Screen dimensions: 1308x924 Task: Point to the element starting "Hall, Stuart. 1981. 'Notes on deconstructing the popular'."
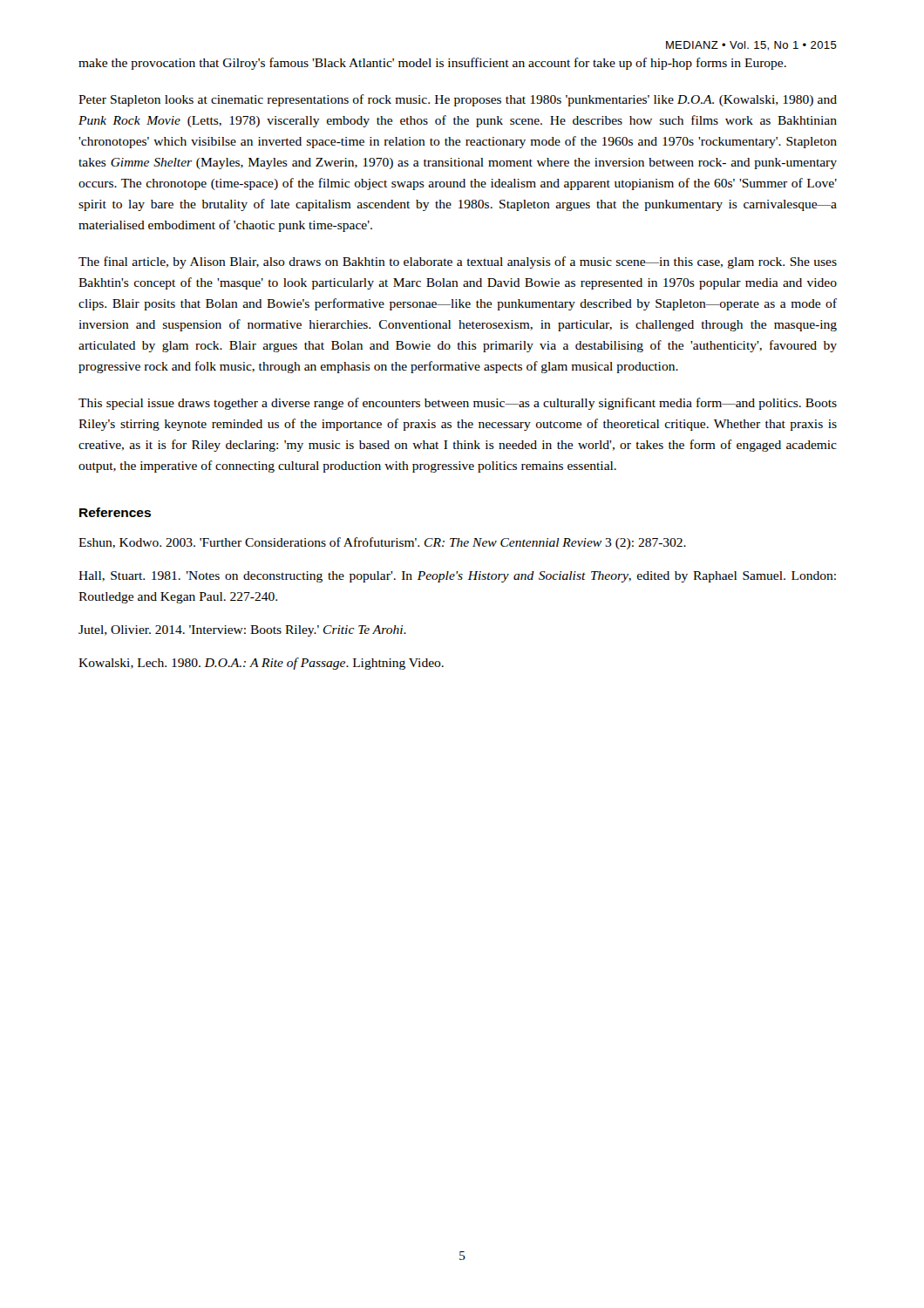pyautogui.click(x=458, y=586)
